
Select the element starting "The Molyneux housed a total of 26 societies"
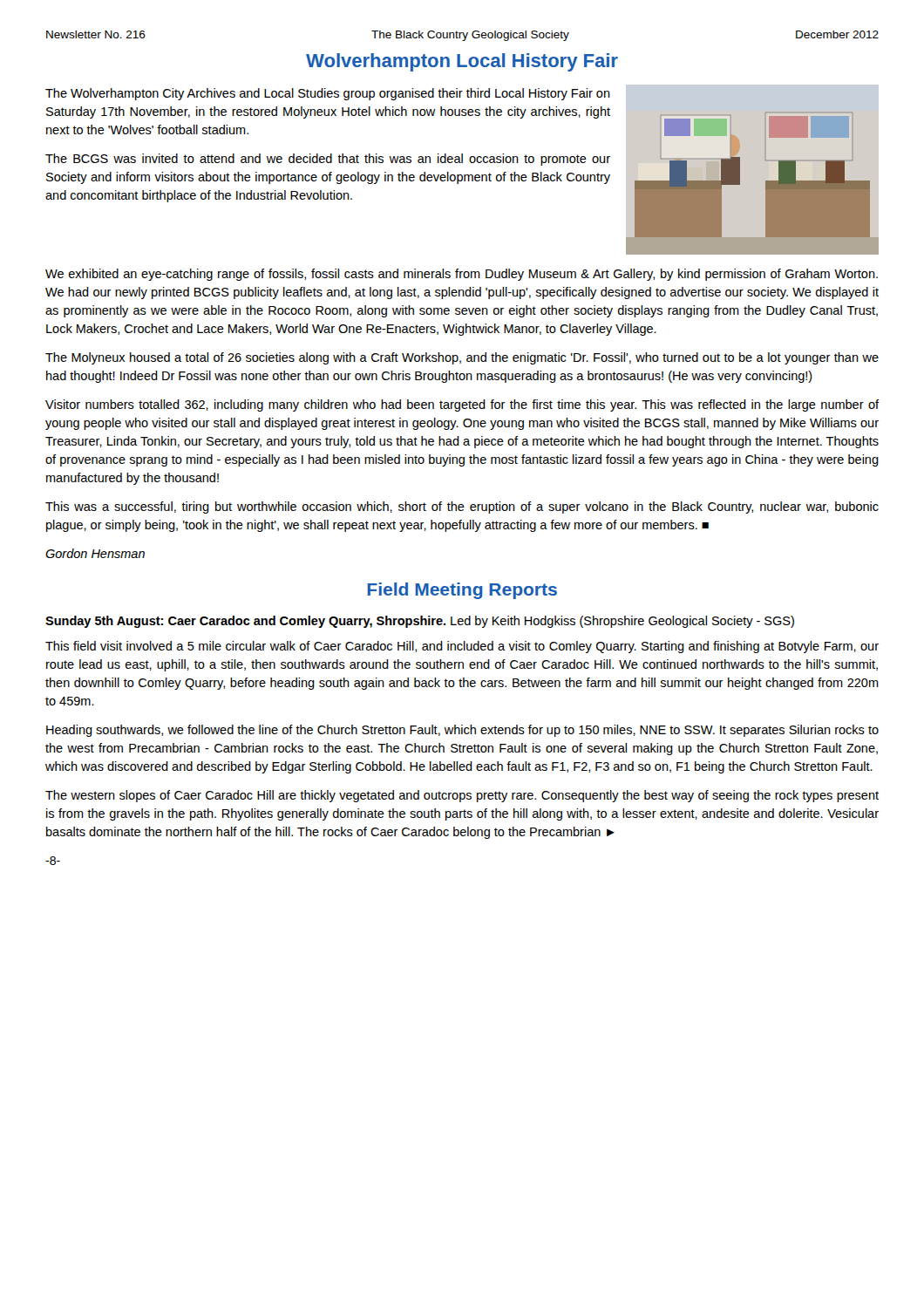tap(462, 367)
